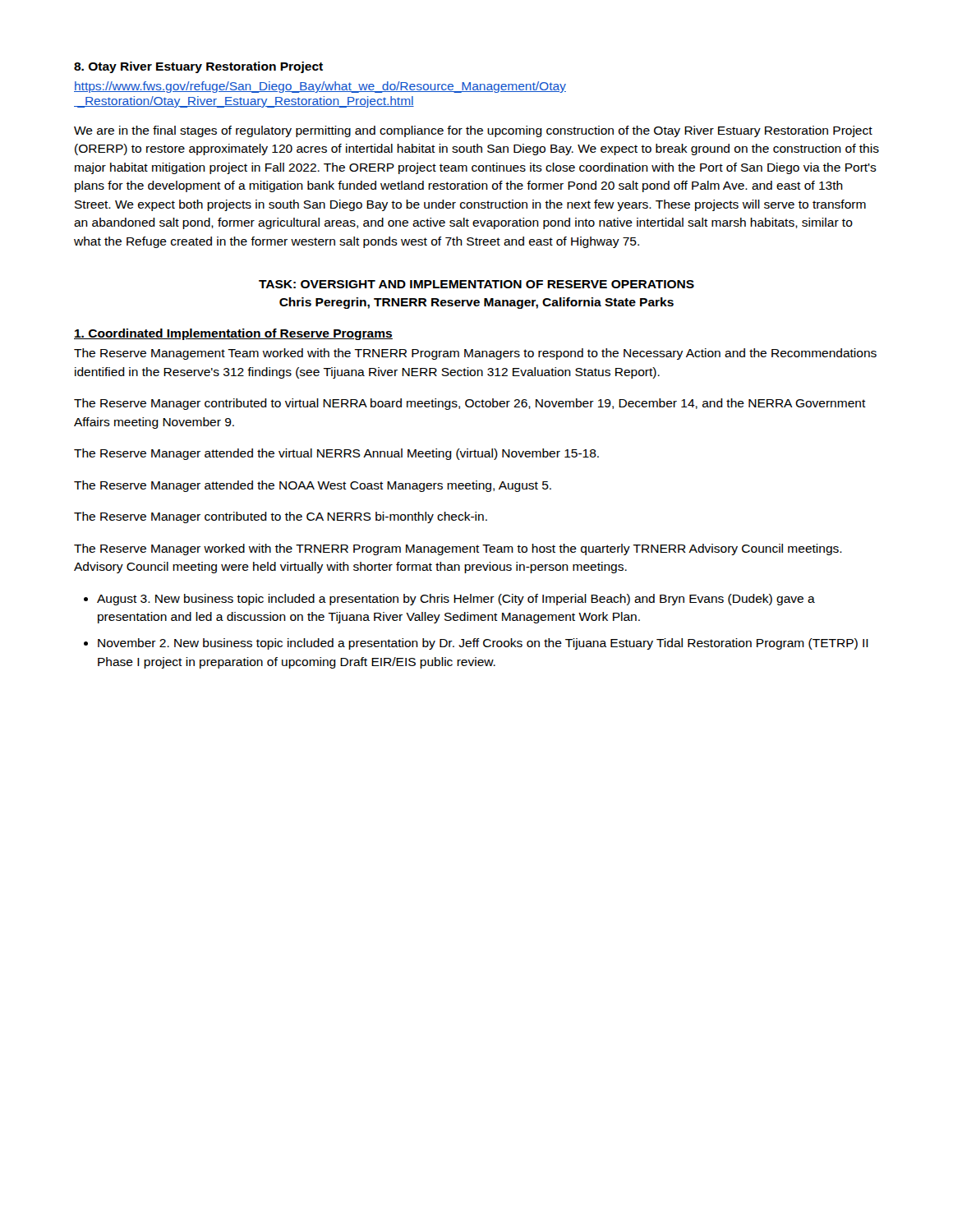Click on the block starting "We are in the final stages"
953x1232 pixels.
(x=476, y=186)
